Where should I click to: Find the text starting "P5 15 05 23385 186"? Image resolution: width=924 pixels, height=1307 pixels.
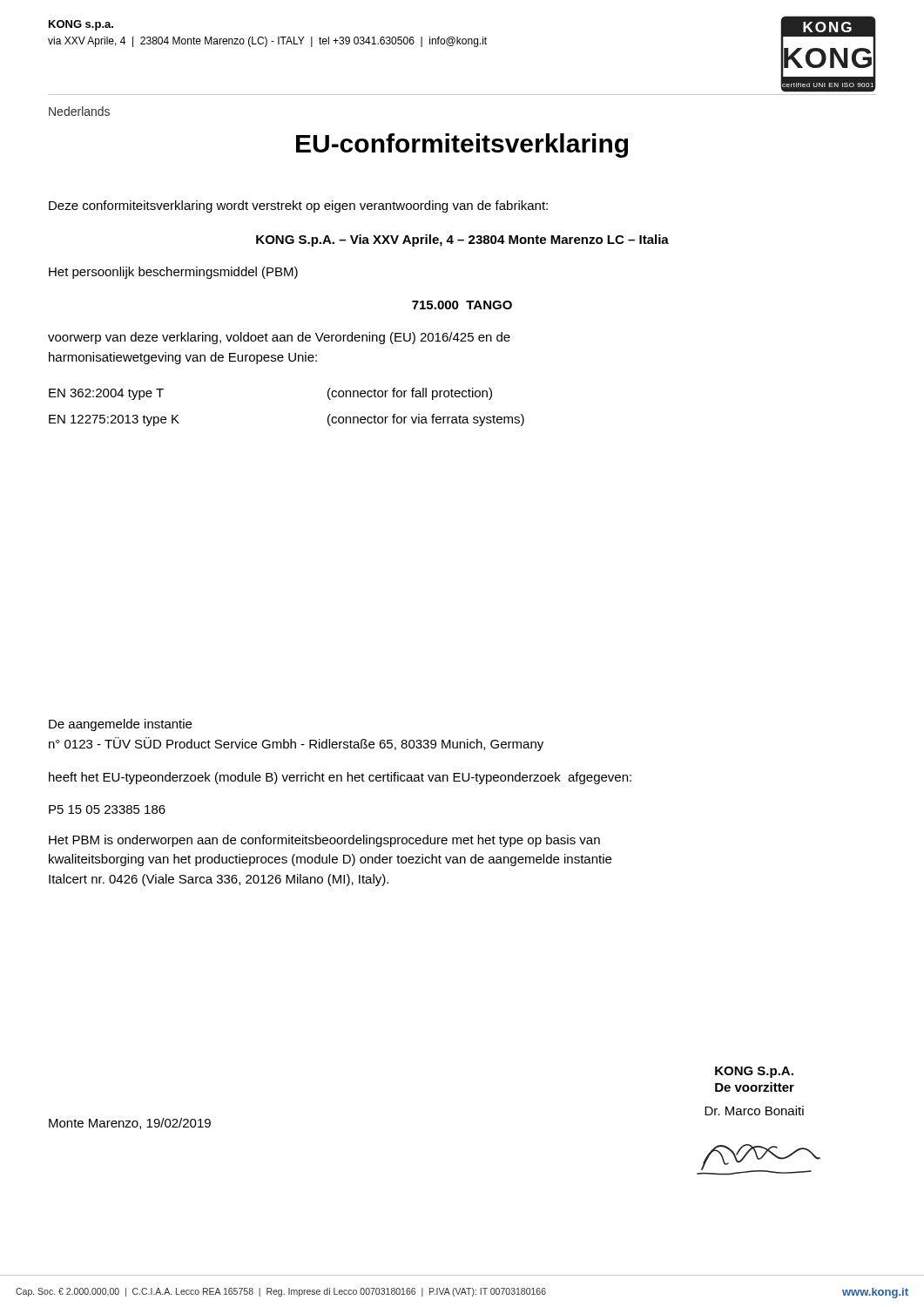point(107,809)
